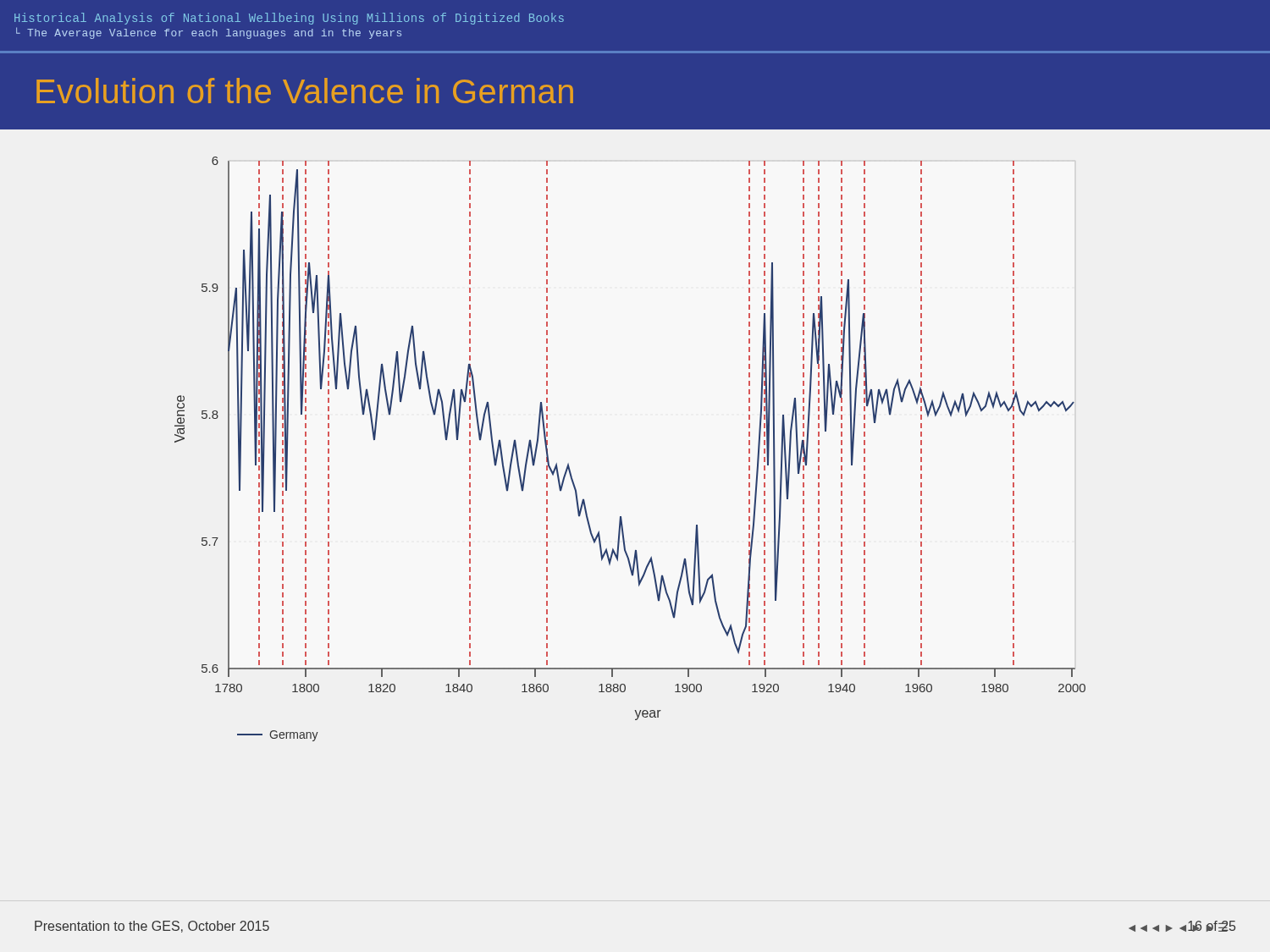Where does it say "Evolution of the Valence in German"?
The height and width of the screenshot is (952, 1270).
click(305, 91)
